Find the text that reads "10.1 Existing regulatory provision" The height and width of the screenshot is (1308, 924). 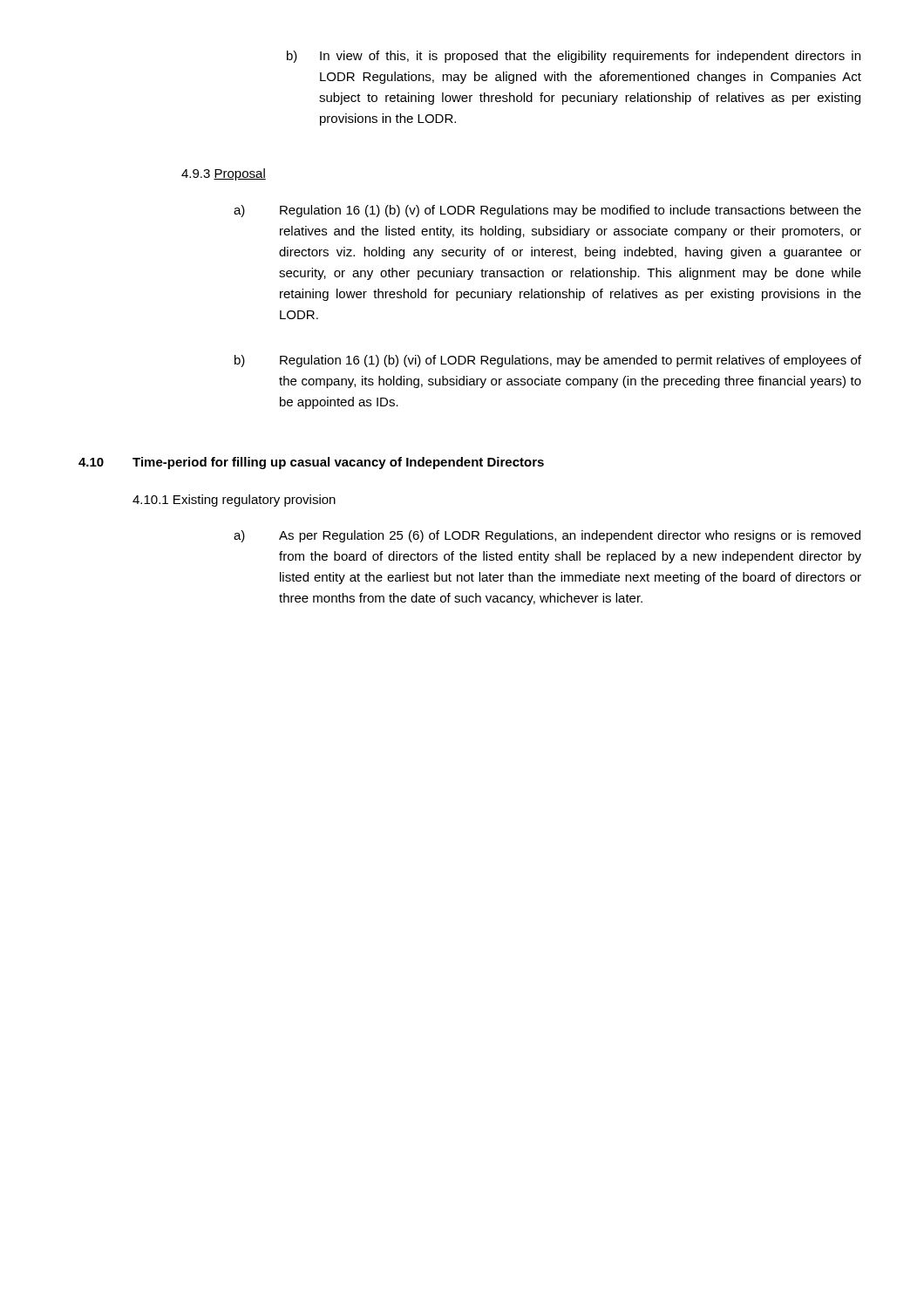point(234,499)
